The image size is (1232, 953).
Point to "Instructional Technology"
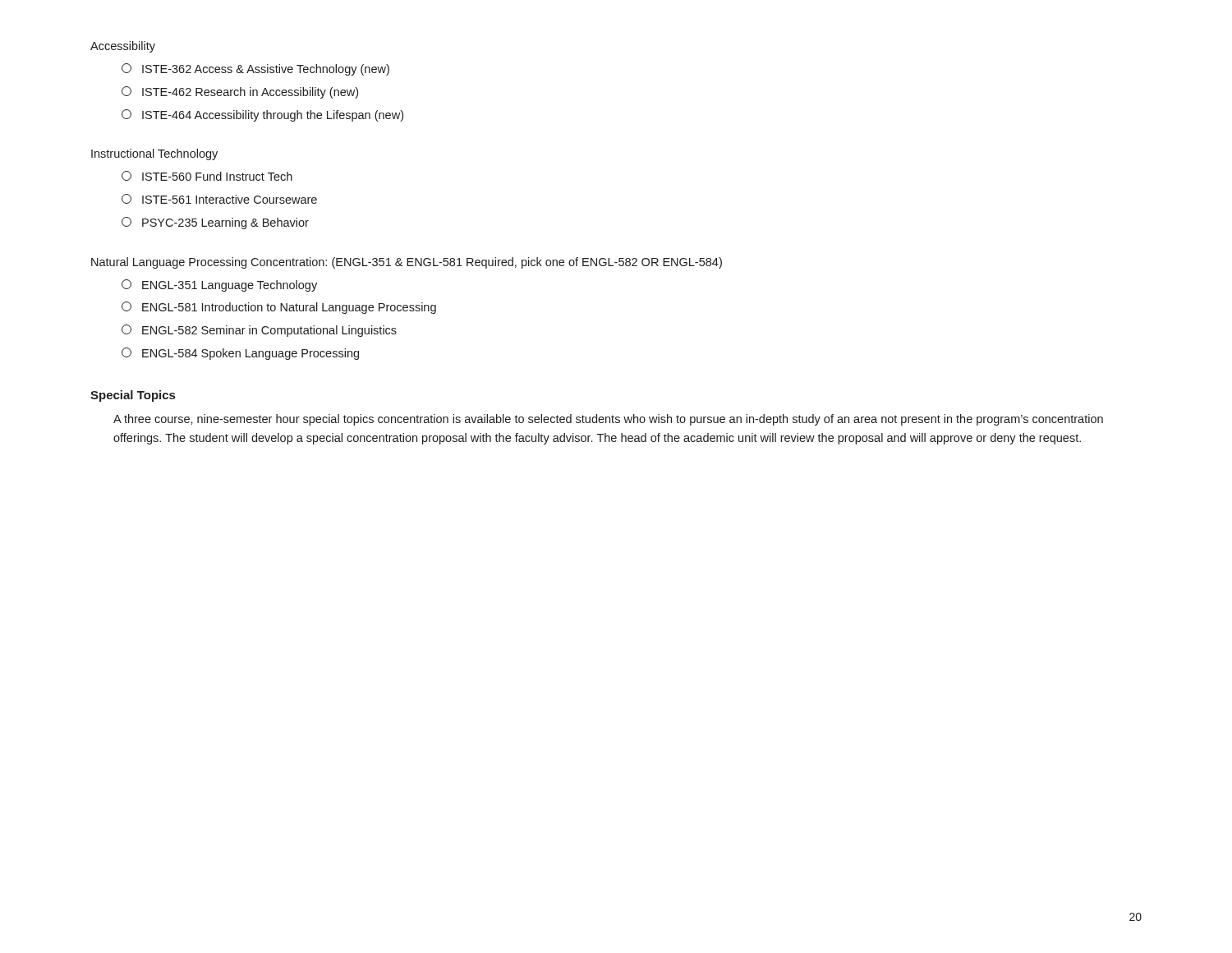154,154
